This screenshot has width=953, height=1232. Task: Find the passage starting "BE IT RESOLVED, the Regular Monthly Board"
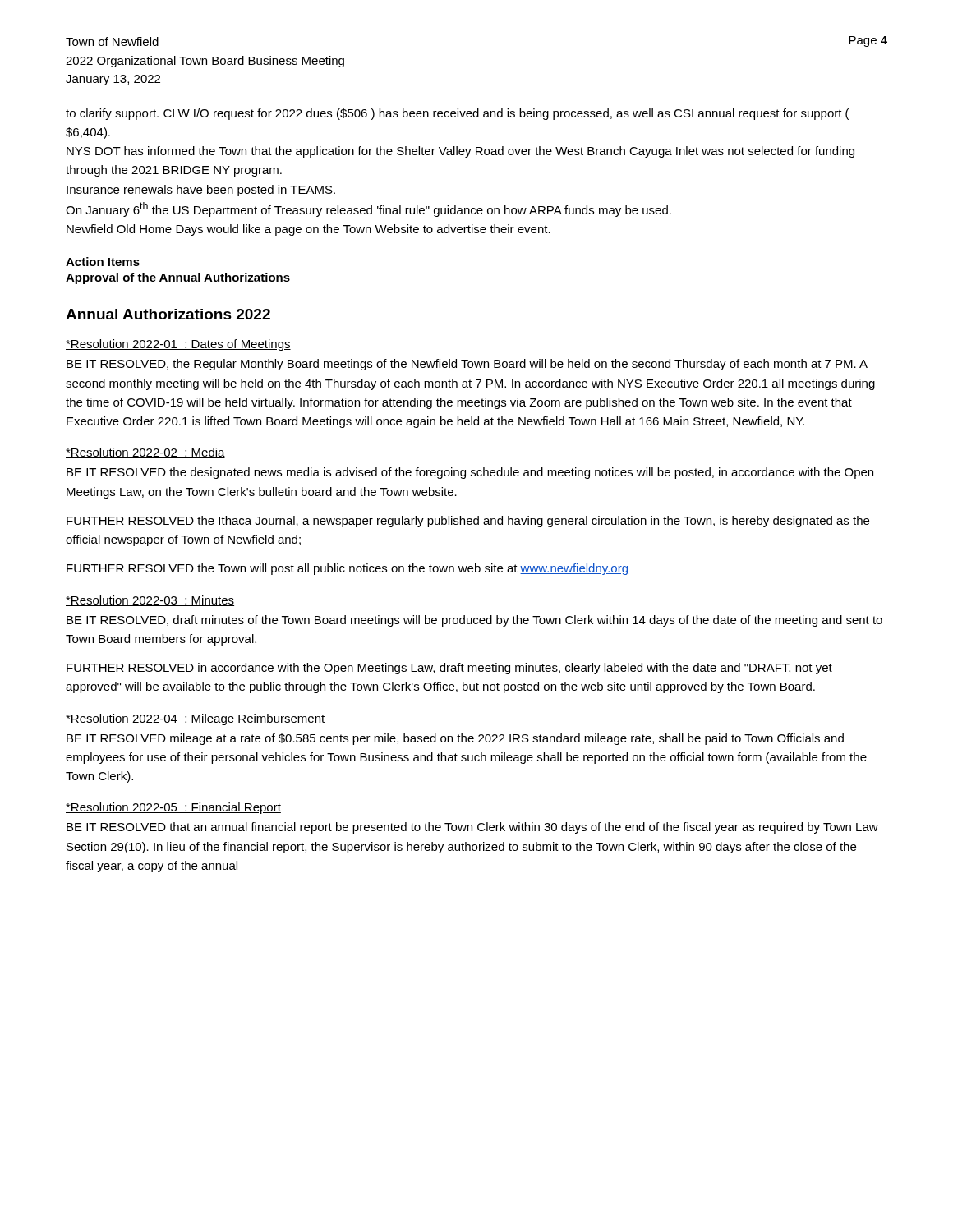point(470,392)
